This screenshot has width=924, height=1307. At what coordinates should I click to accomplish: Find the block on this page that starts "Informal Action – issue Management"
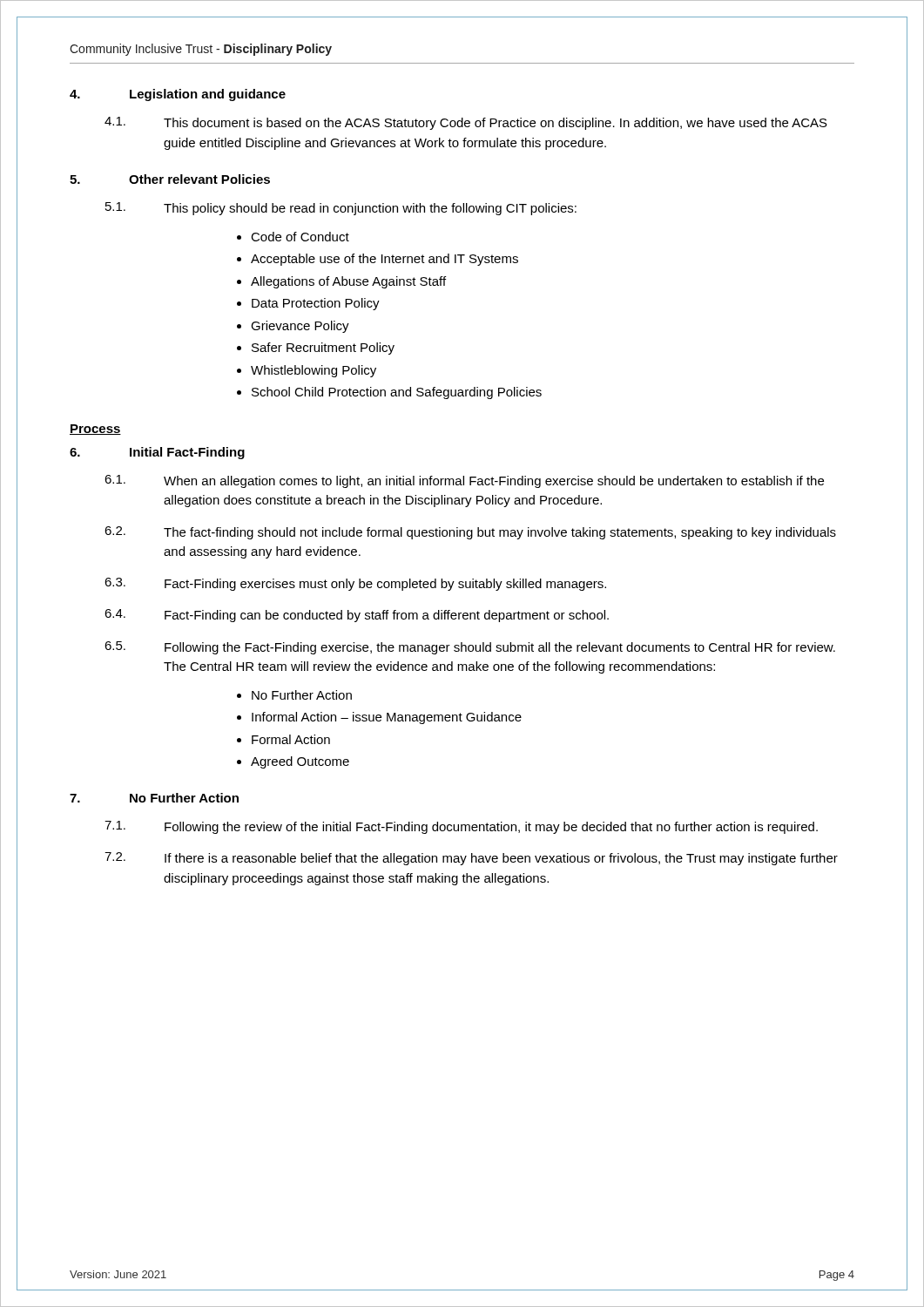point(386,717)
